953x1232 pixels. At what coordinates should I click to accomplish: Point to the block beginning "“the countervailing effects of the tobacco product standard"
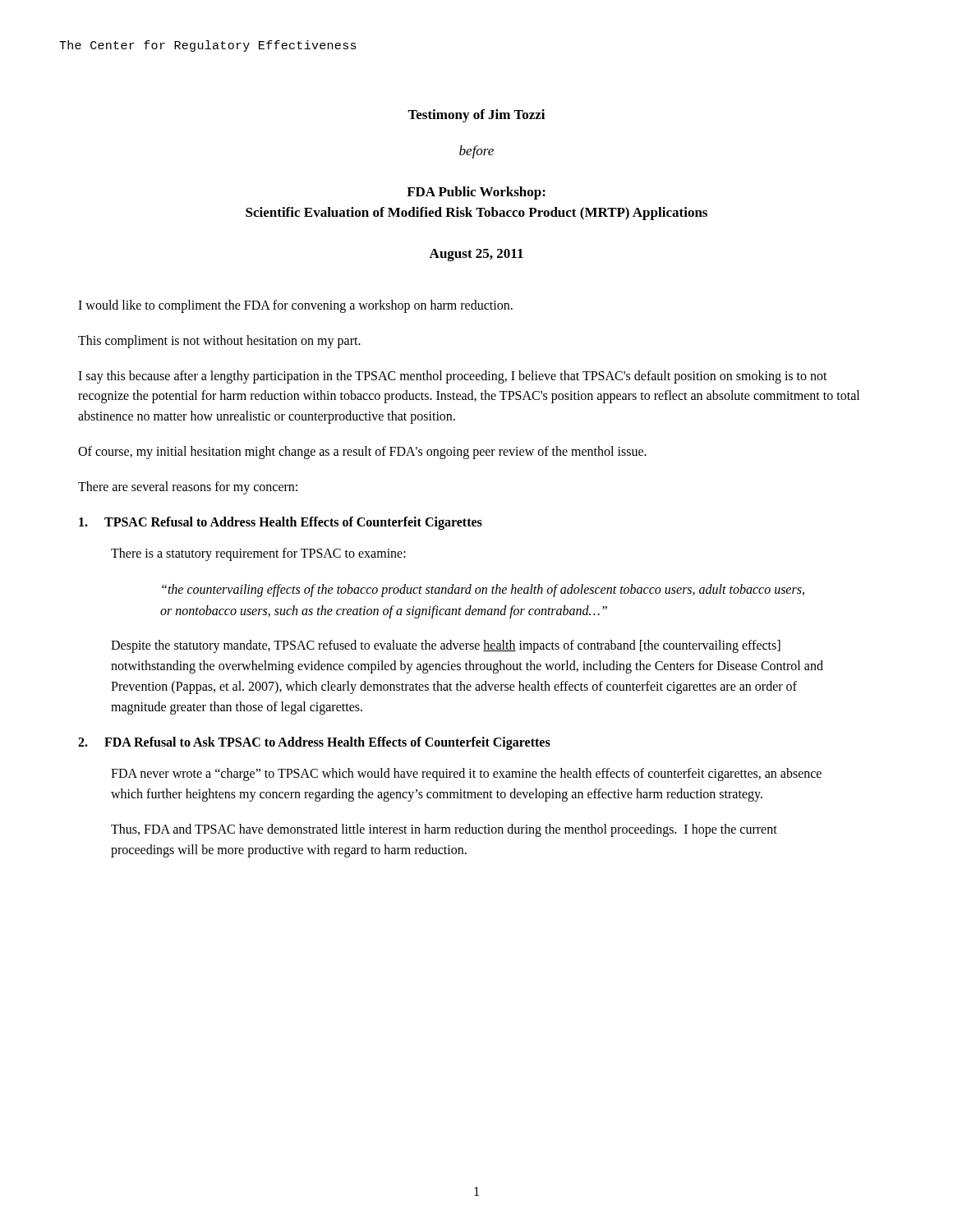483,600
